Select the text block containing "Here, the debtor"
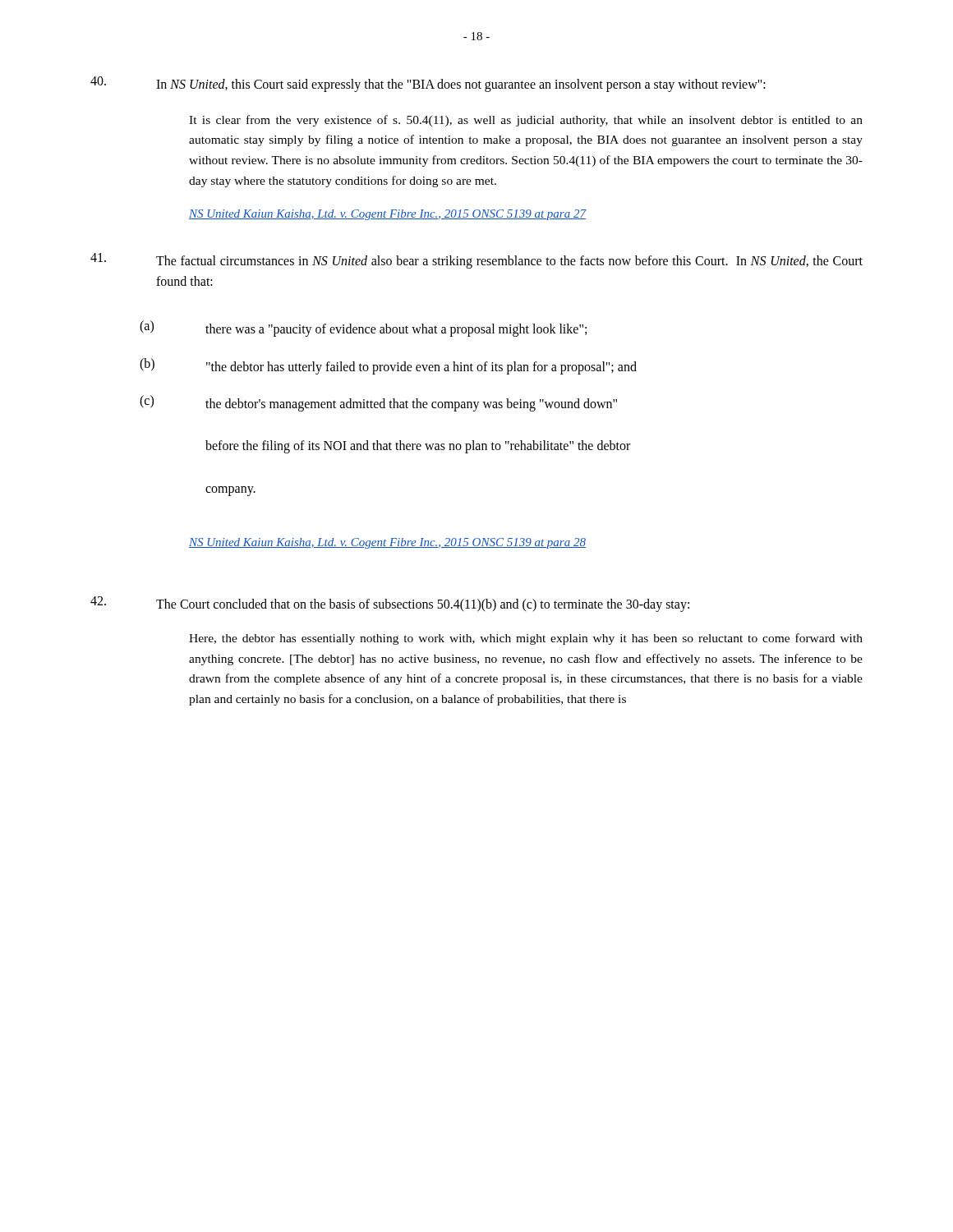953x1232 pixels. pos(526,668)
